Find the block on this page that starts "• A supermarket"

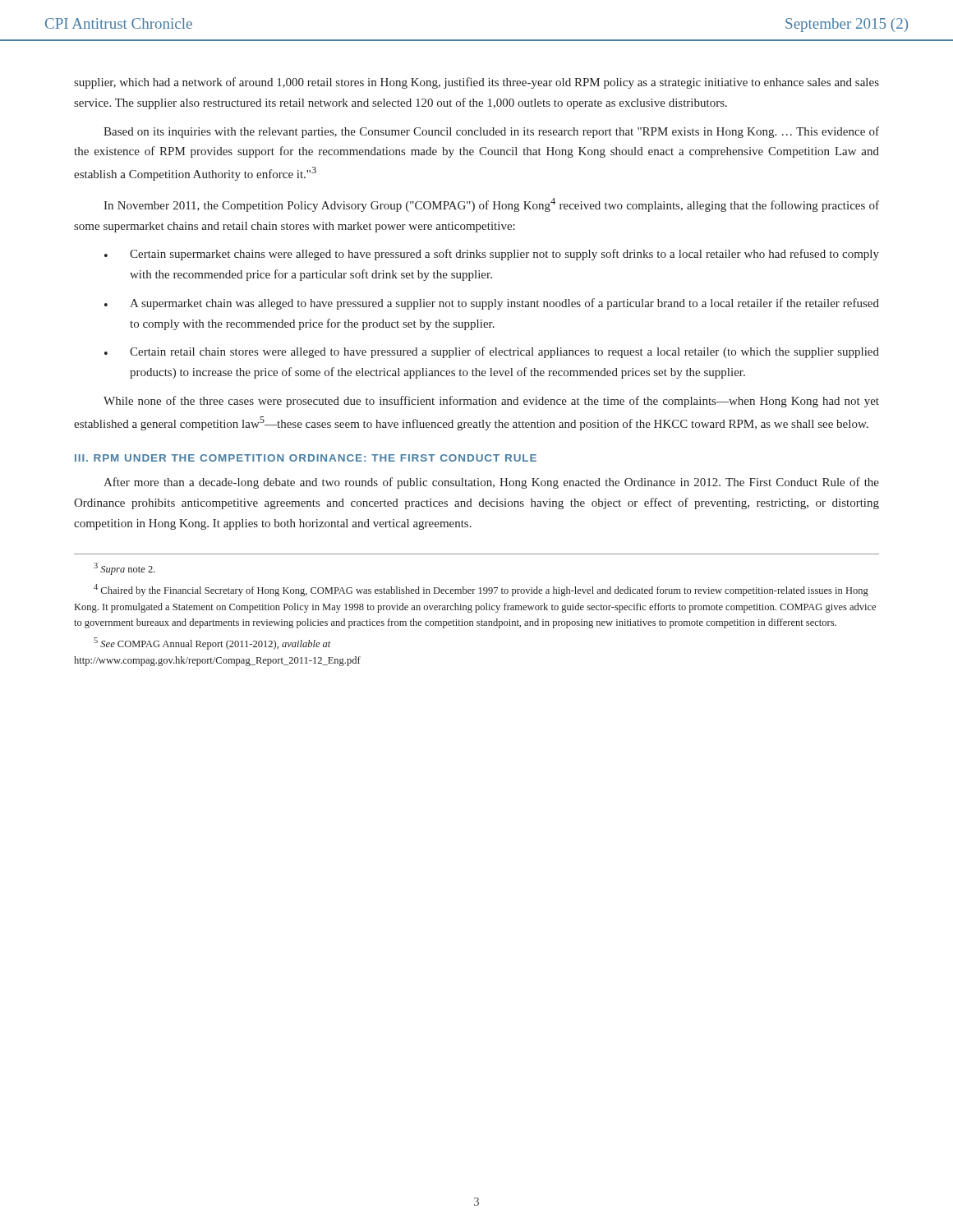(x=491, y=313)
